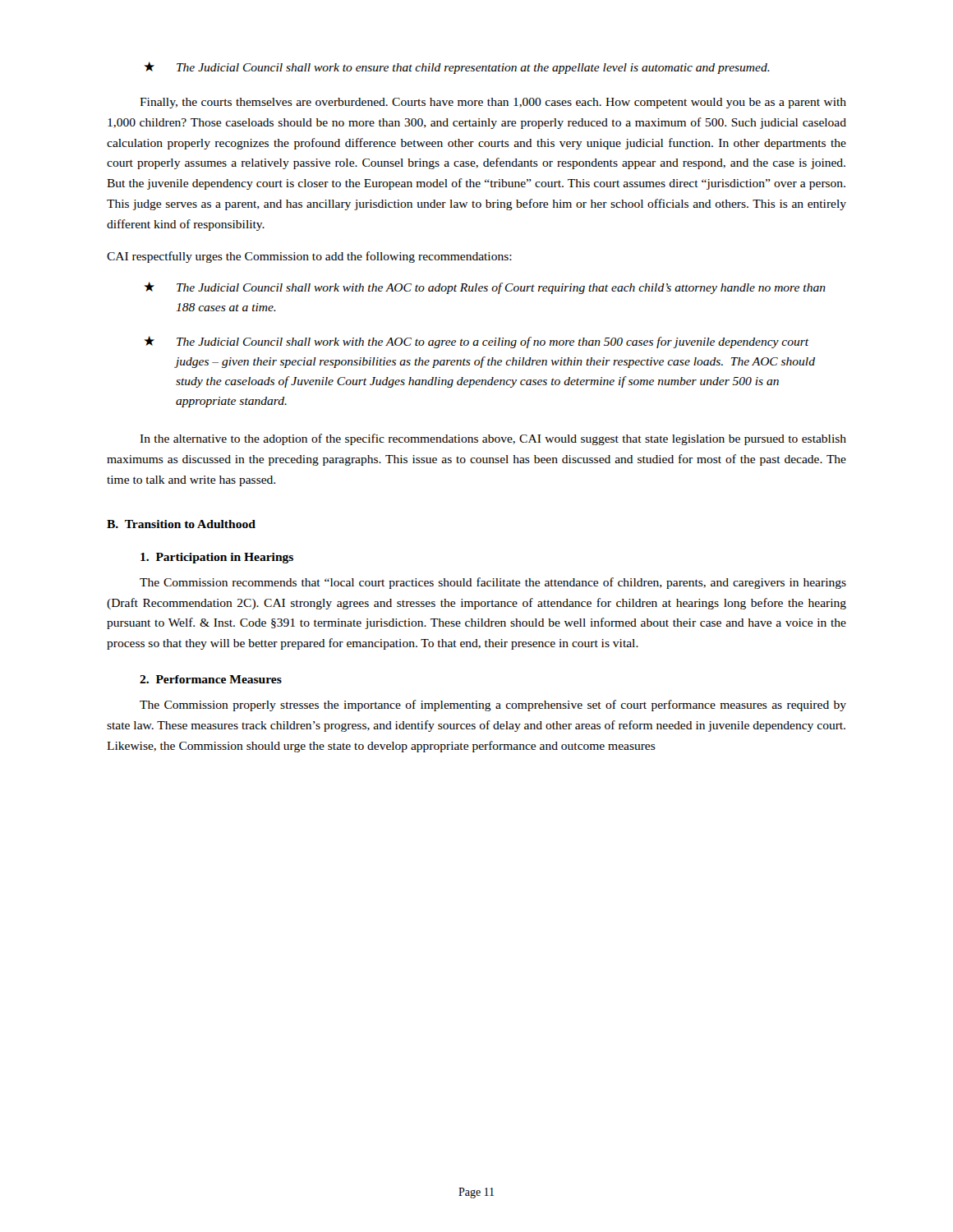Locate the text "2. Performance Measures"
Image resolution: width=953 pixels, height=1232 pixels.
(x=211, y=679)
